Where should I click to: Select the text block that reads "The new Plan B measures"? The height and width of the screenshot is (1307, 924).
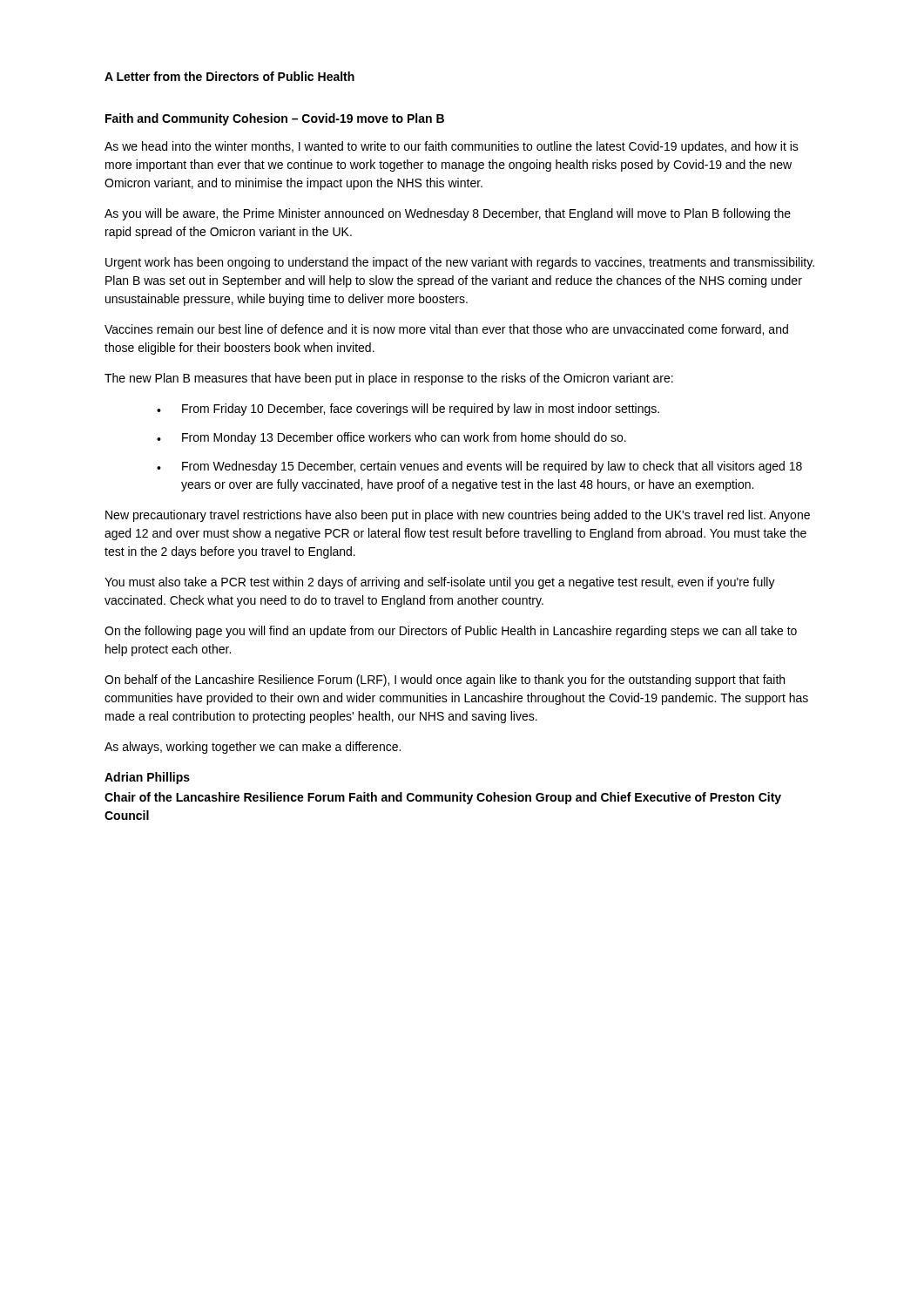coord(389,378)
